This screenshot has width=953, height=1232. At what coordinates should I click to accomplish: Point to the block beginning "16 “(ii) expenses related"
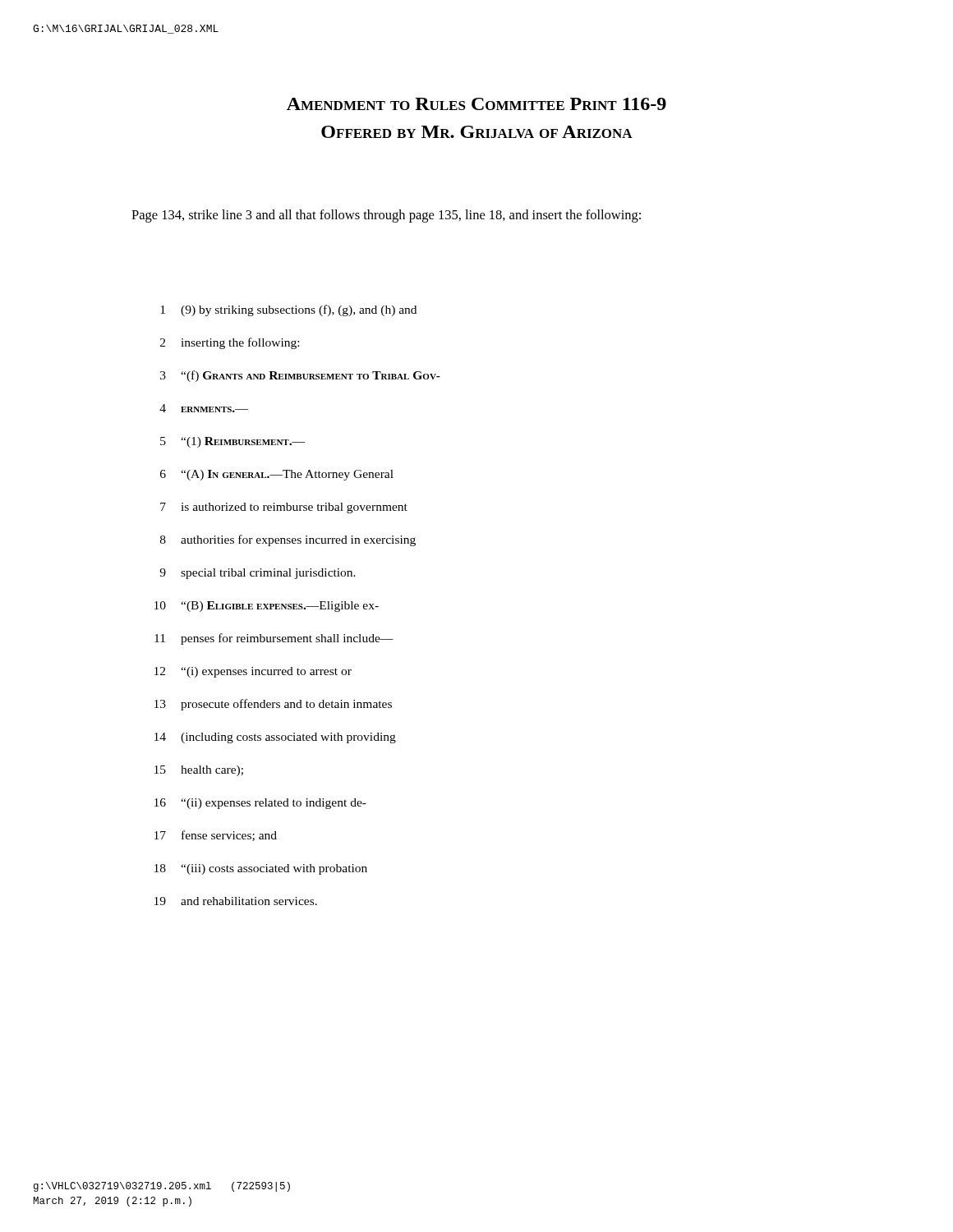(260, 804)
